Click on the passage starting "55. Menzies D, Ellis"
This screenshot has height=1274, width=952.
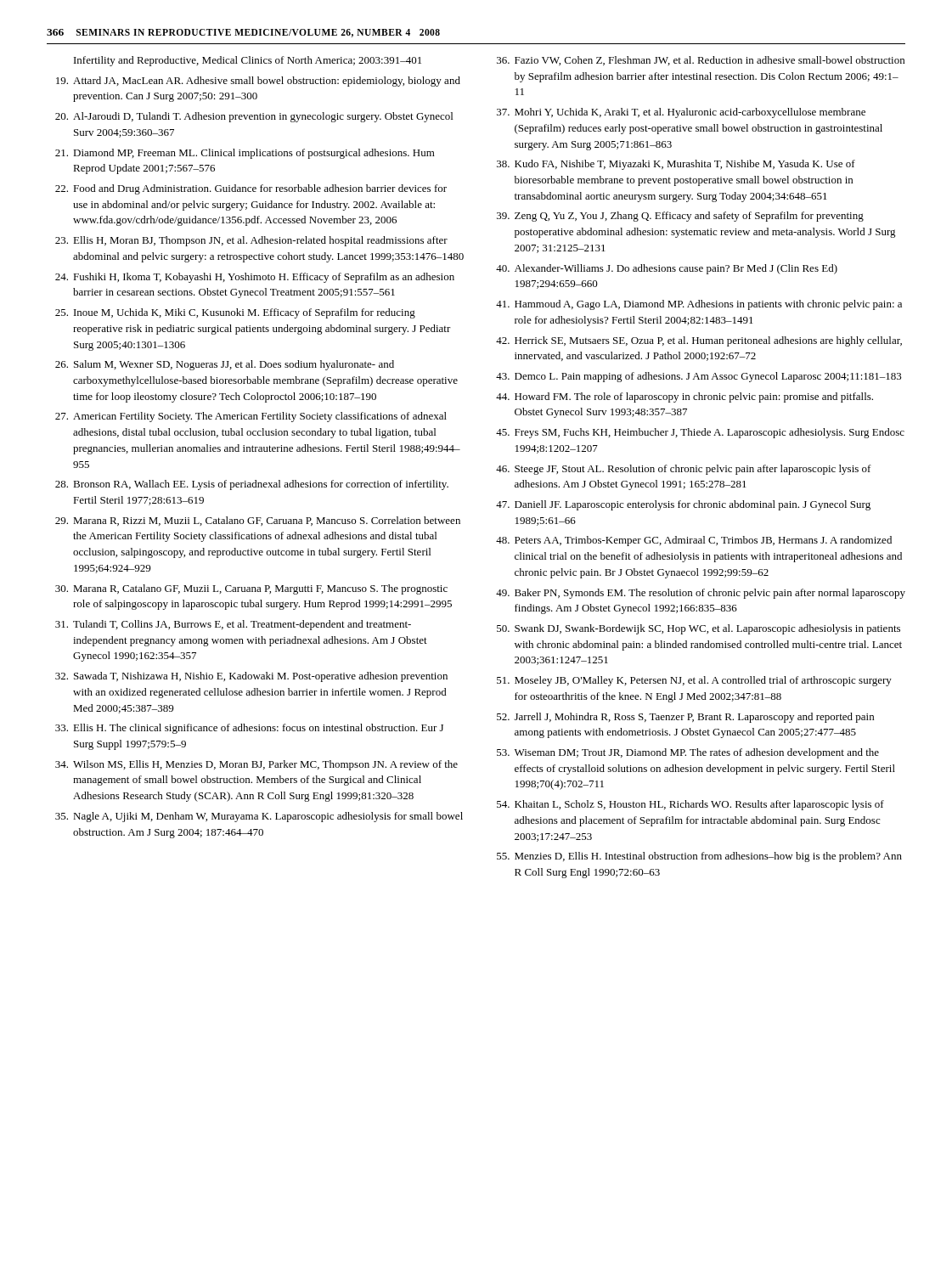(697, 865)
